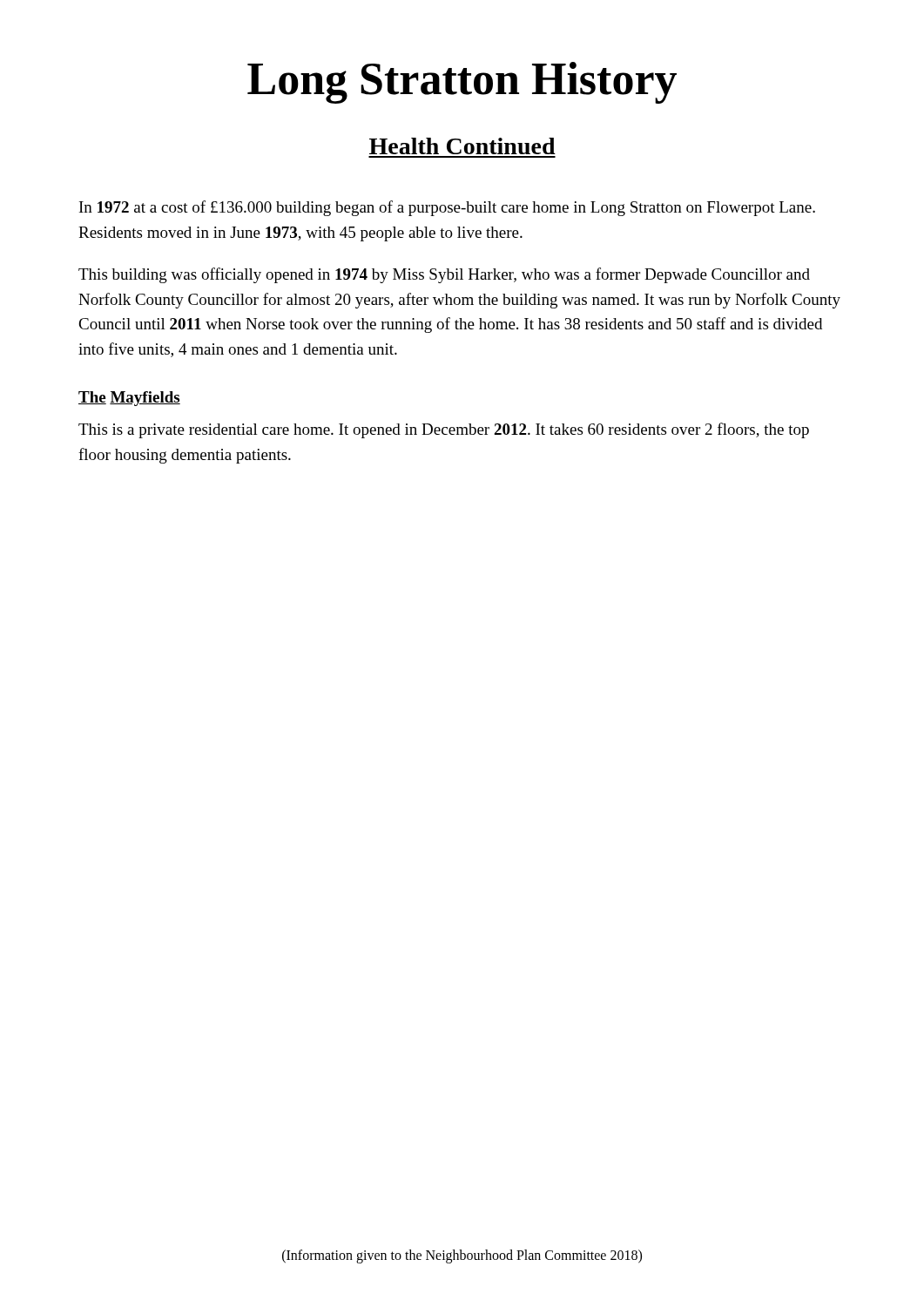Locate the block starting "This is a private residential care home."
Screen dimensions: 1307x924
click(462, 443)
